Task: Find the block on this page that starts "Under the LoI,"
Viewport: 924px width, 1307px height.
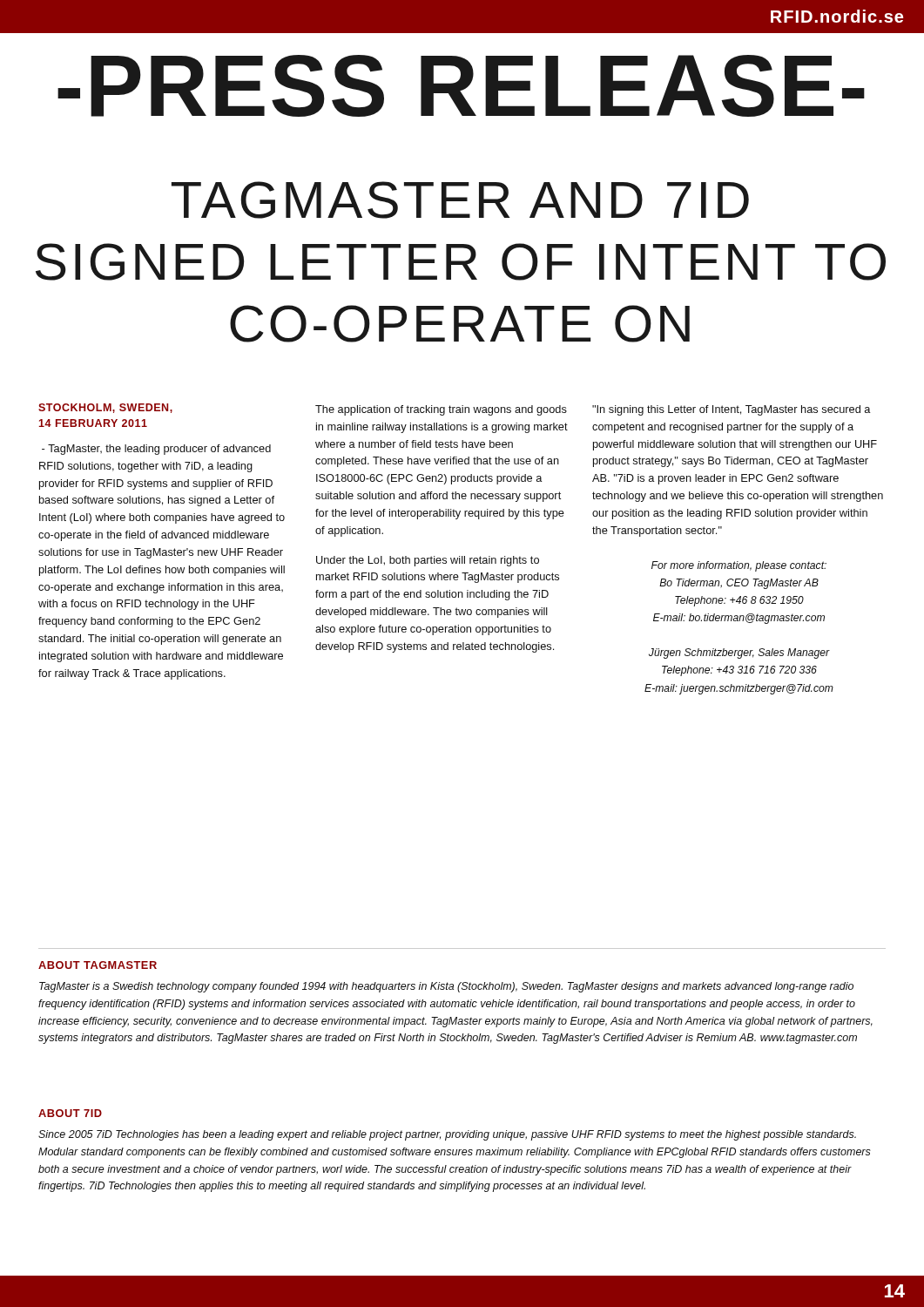Action: (x=438, y=603)
